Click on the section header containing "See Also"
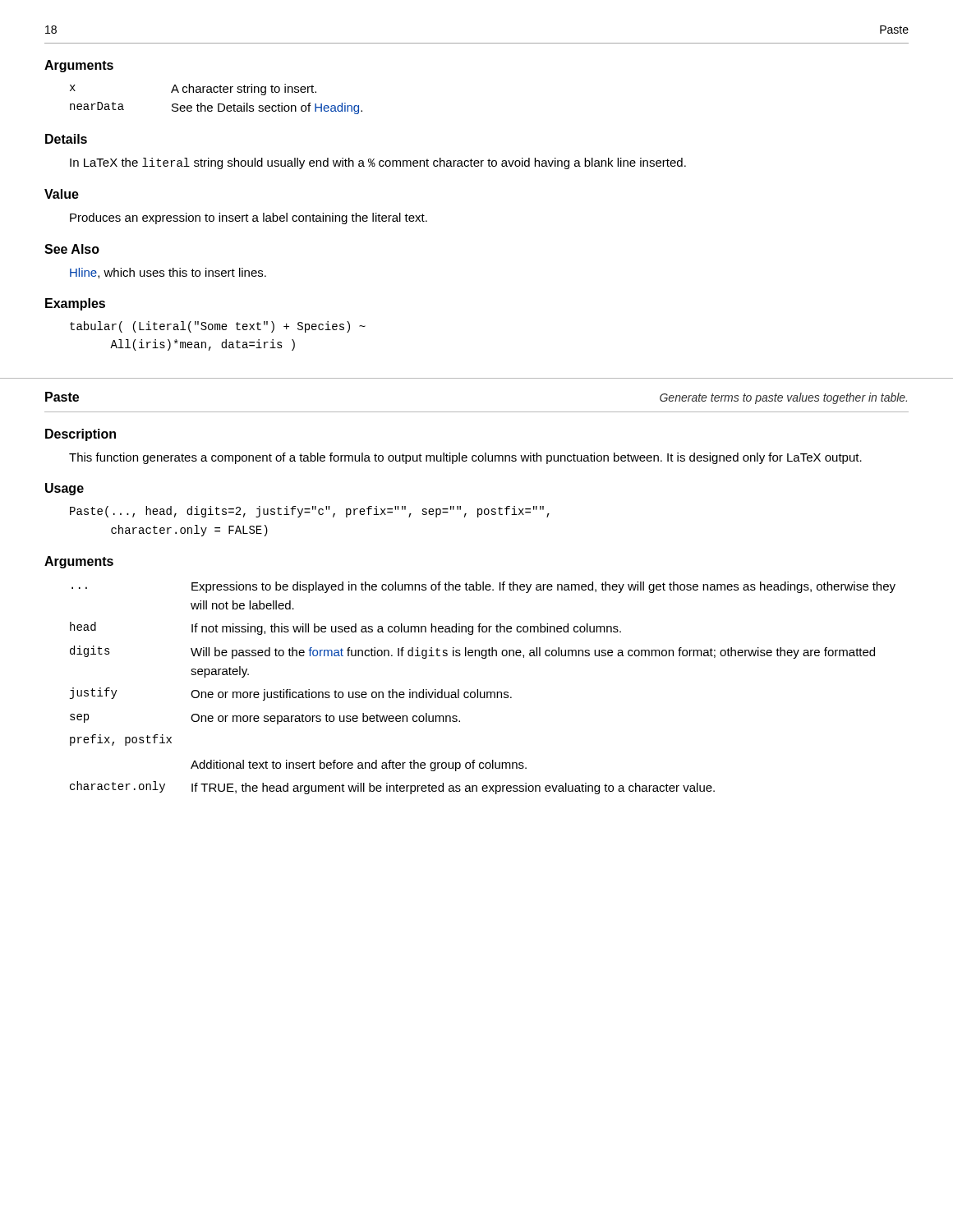Viewport: 953px width, 1232px height. click(x=72, y=249)
